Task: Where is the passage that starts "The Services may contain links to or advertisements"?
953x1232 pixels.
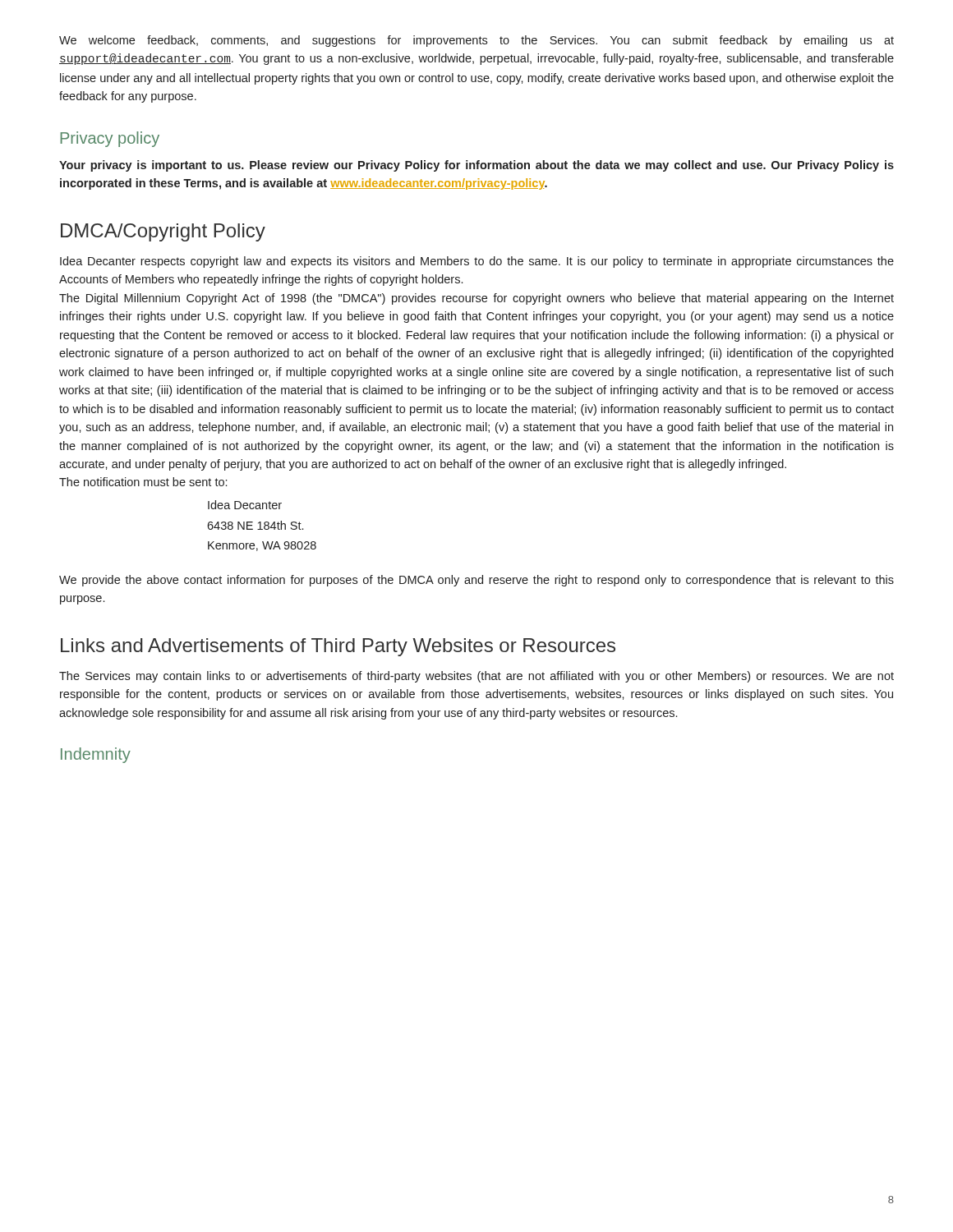Action: pyautogui.click(x=476, y=694)
